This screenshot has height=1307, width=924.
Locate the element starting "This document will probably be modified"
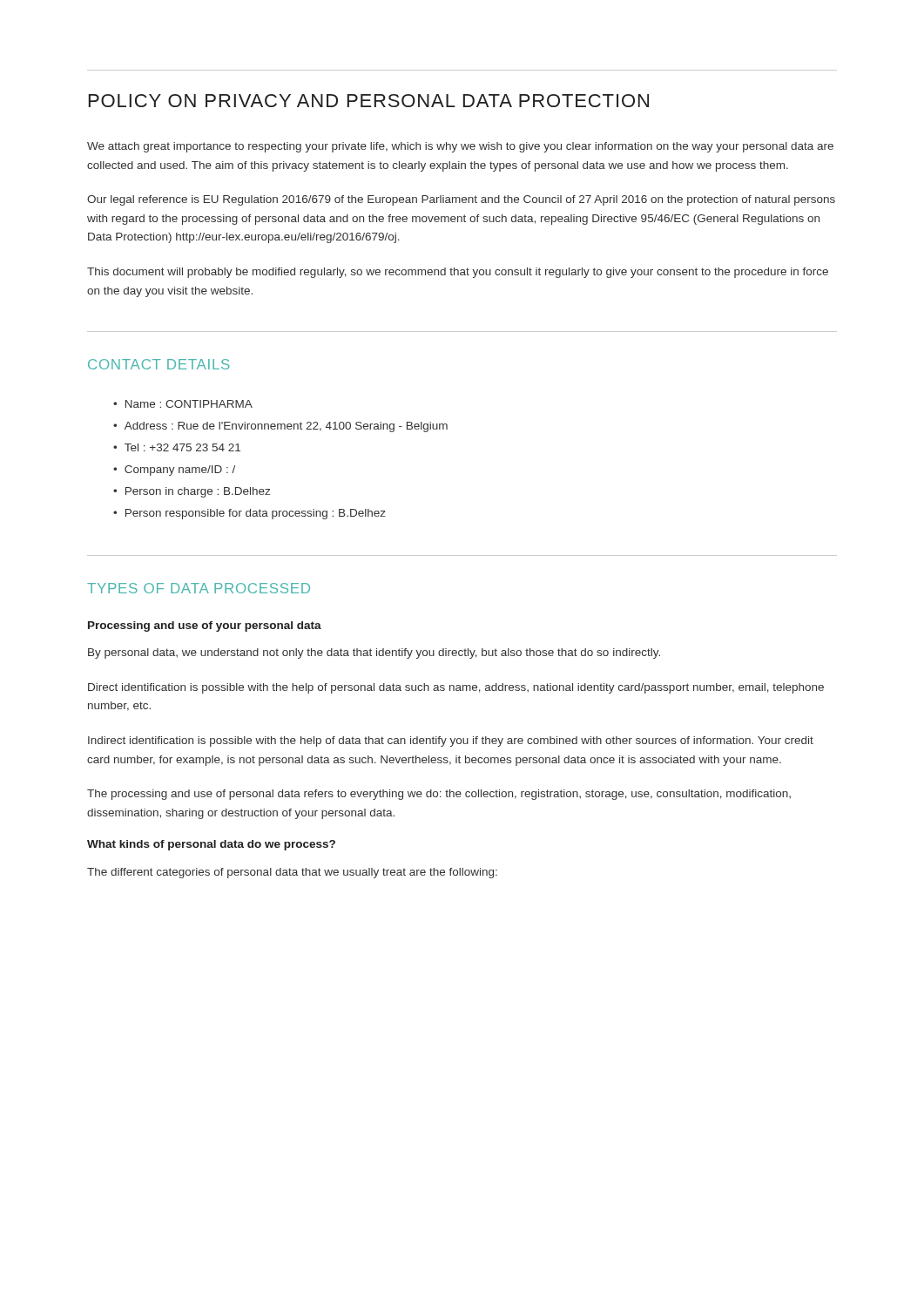pos(462,281)
